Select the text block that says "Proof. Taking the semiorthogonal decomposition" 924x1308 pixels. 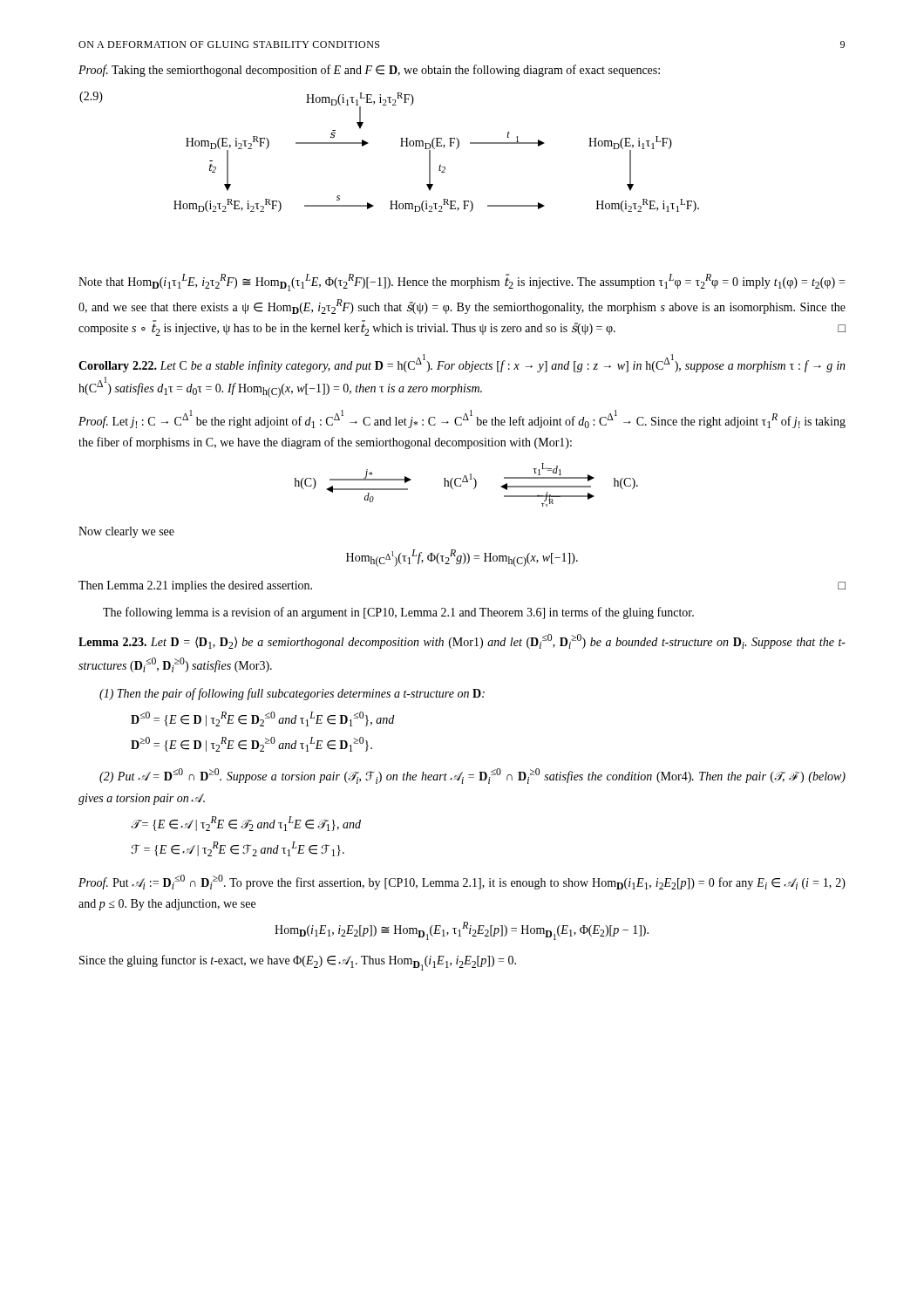pyautogui.click(x=370, y=70)
